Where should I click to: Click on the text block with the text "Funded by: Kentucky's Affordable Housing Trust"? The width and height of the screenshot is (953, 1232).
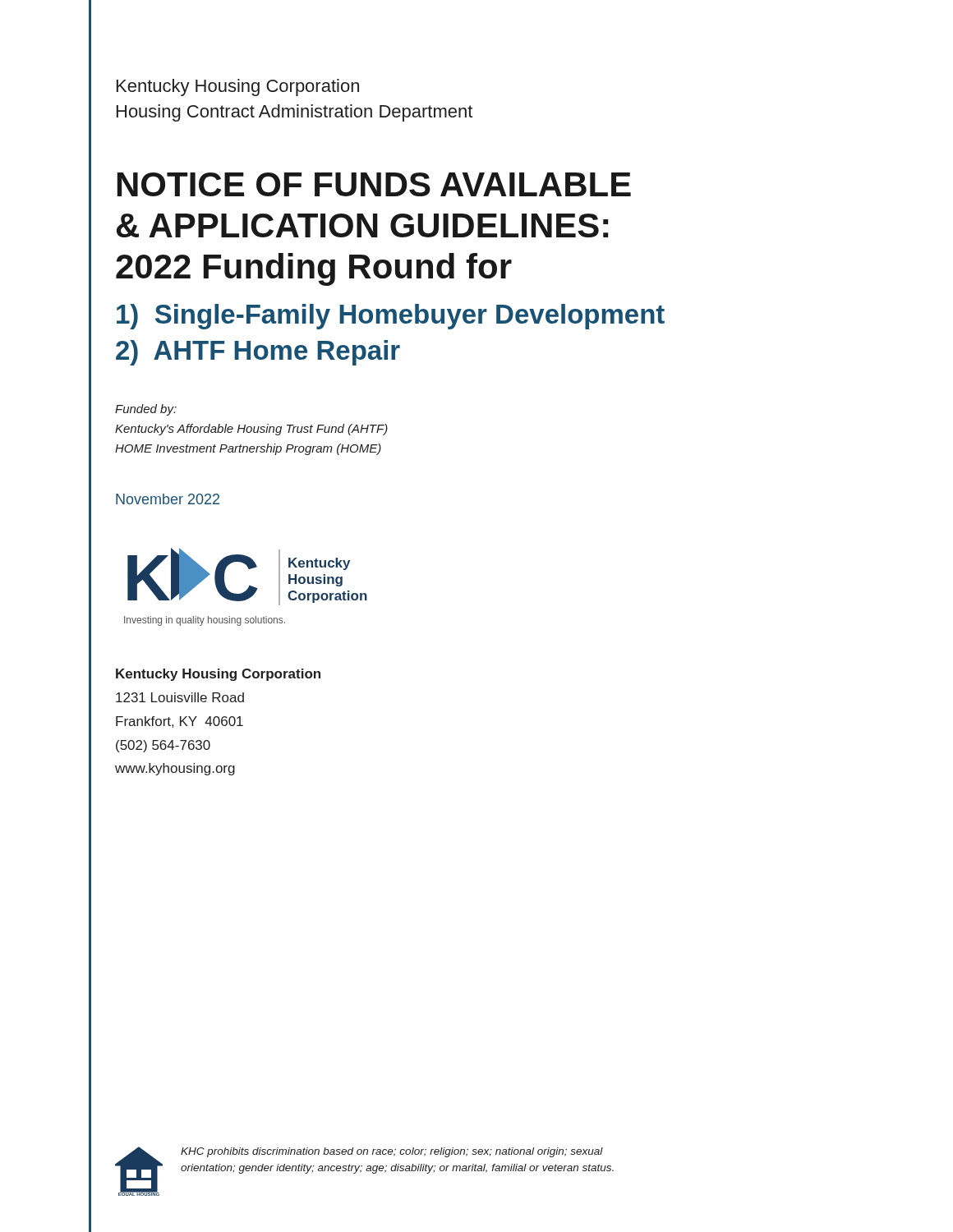click(251, 428)
